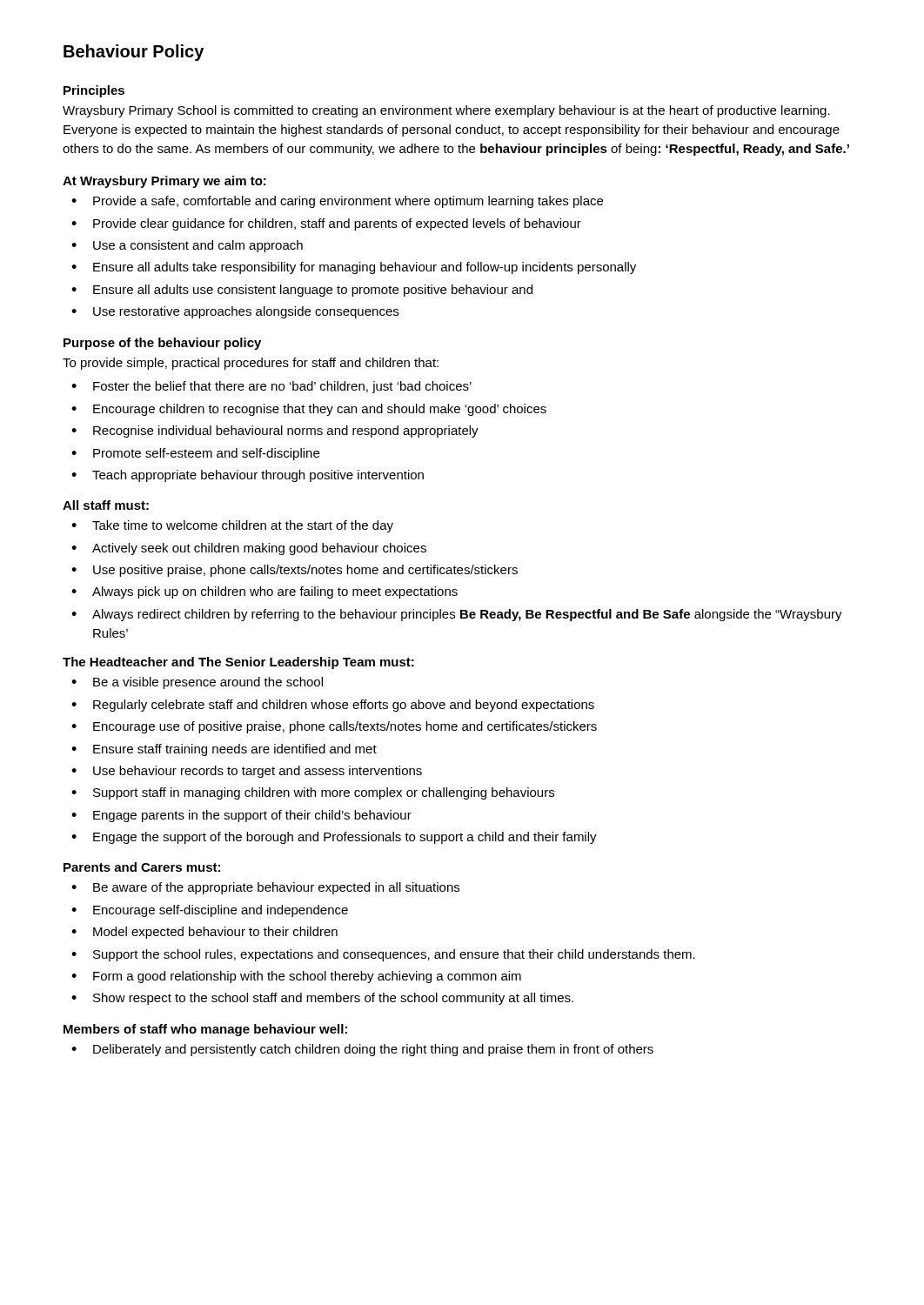Locate the element starting "All staff must:"
The image size is (924, 1305).
point(106,505)
